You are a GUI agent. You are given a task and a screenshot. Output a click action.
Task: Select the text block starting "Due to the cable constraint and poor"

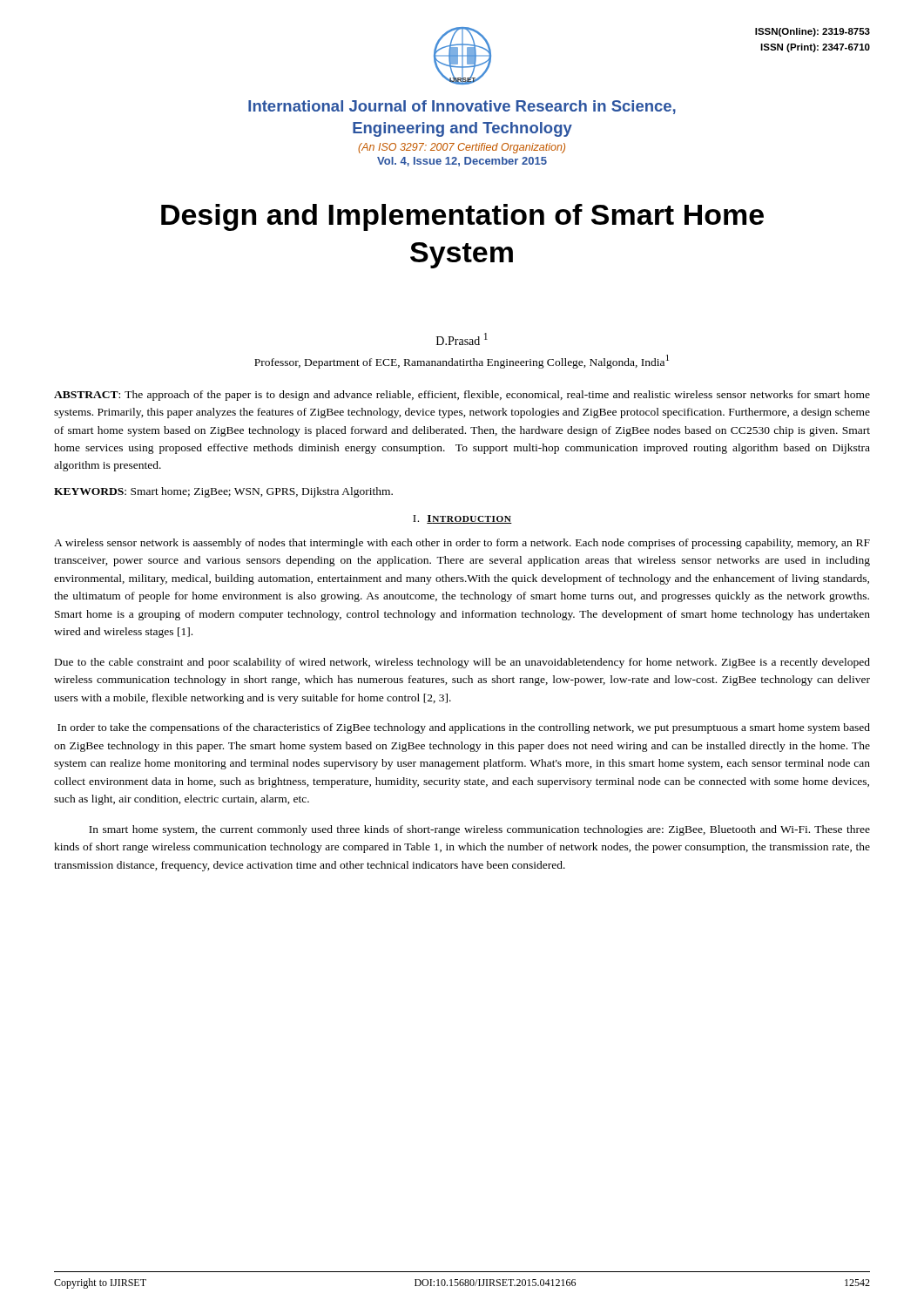tap(462, 679)
